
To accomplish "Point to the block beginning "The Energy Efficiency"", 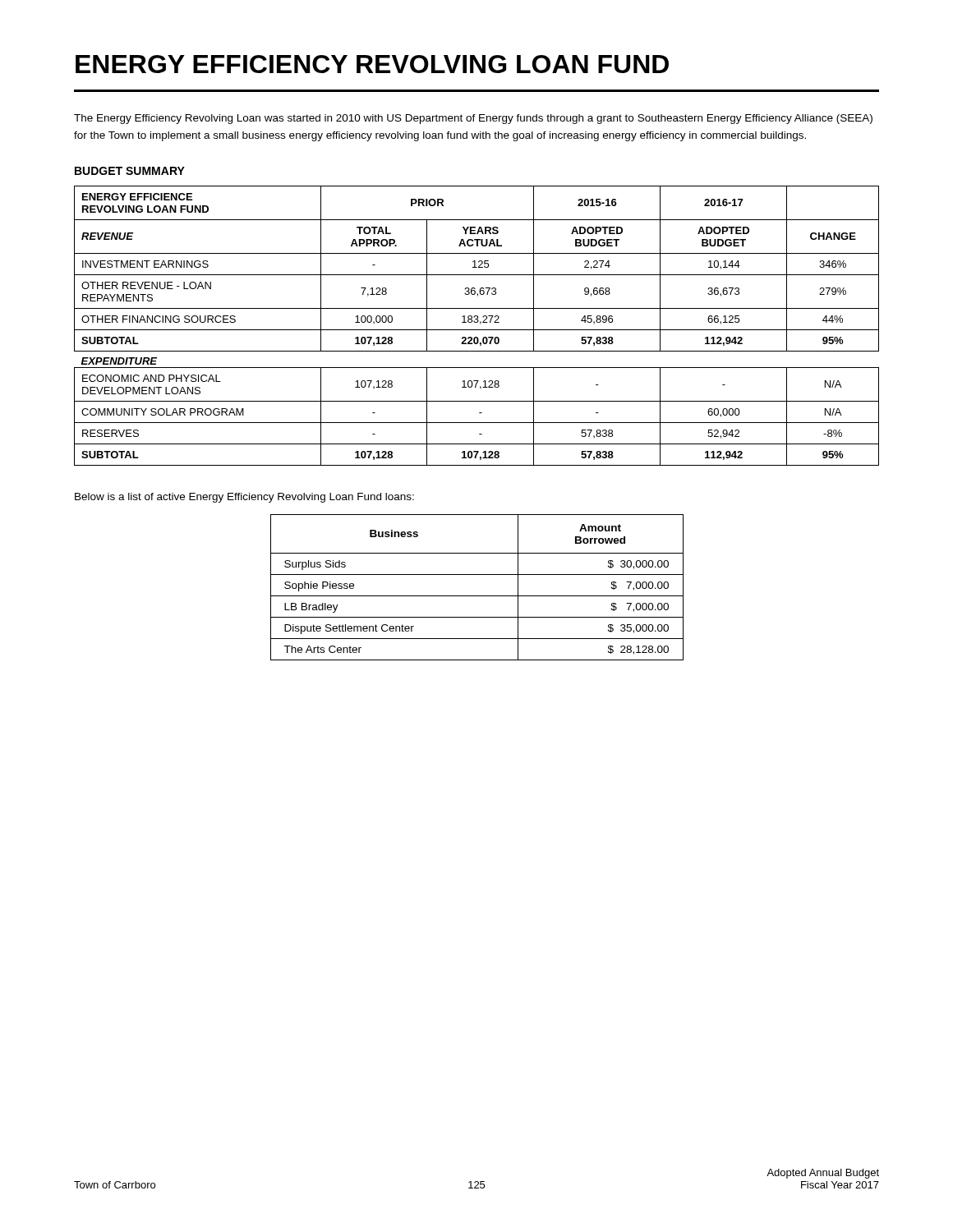I will pyautogui.click(x=474, y=126).
